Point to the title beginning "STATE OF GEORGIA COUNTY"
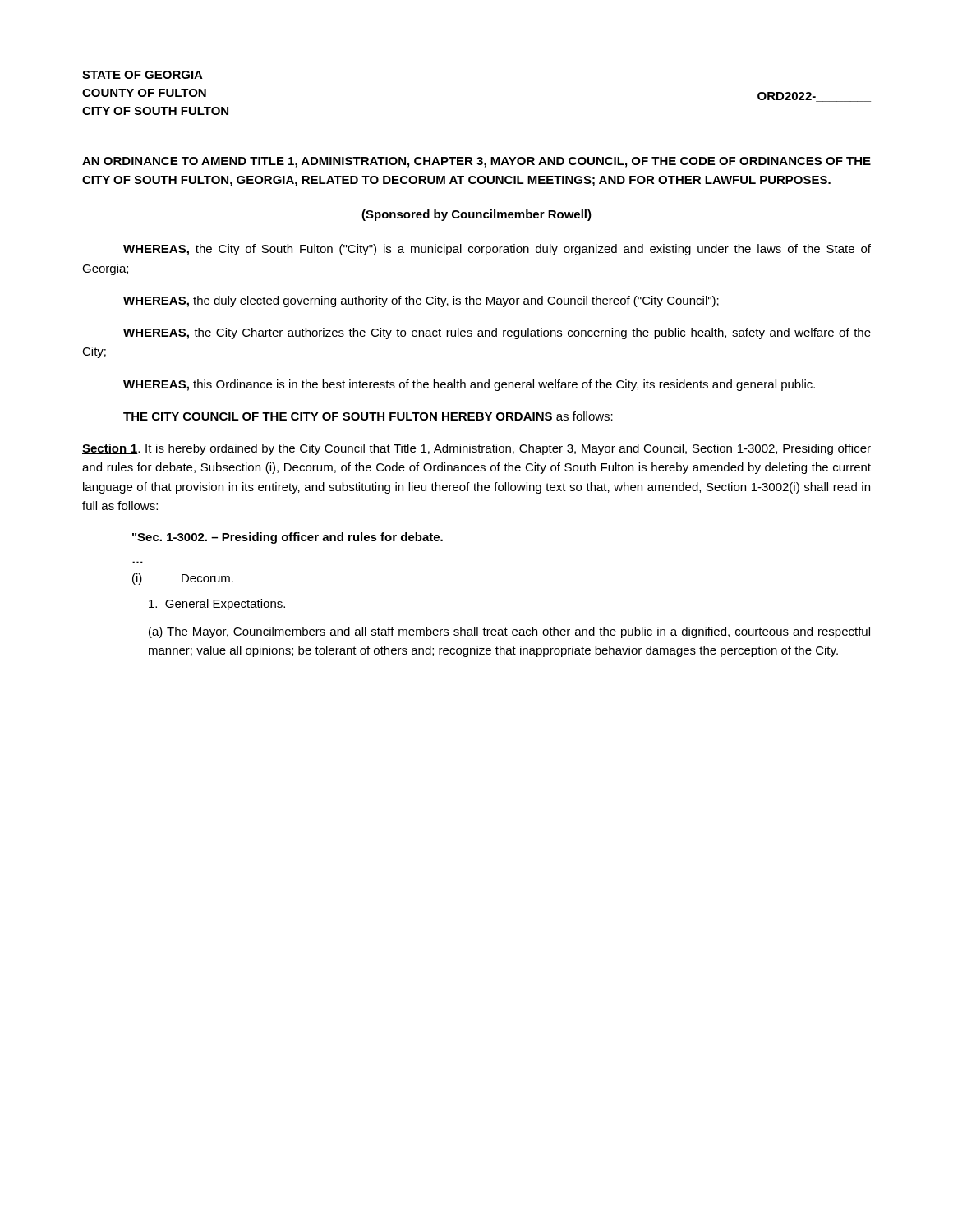Screen dimensions: 1232x953 (x=156, y=92)
